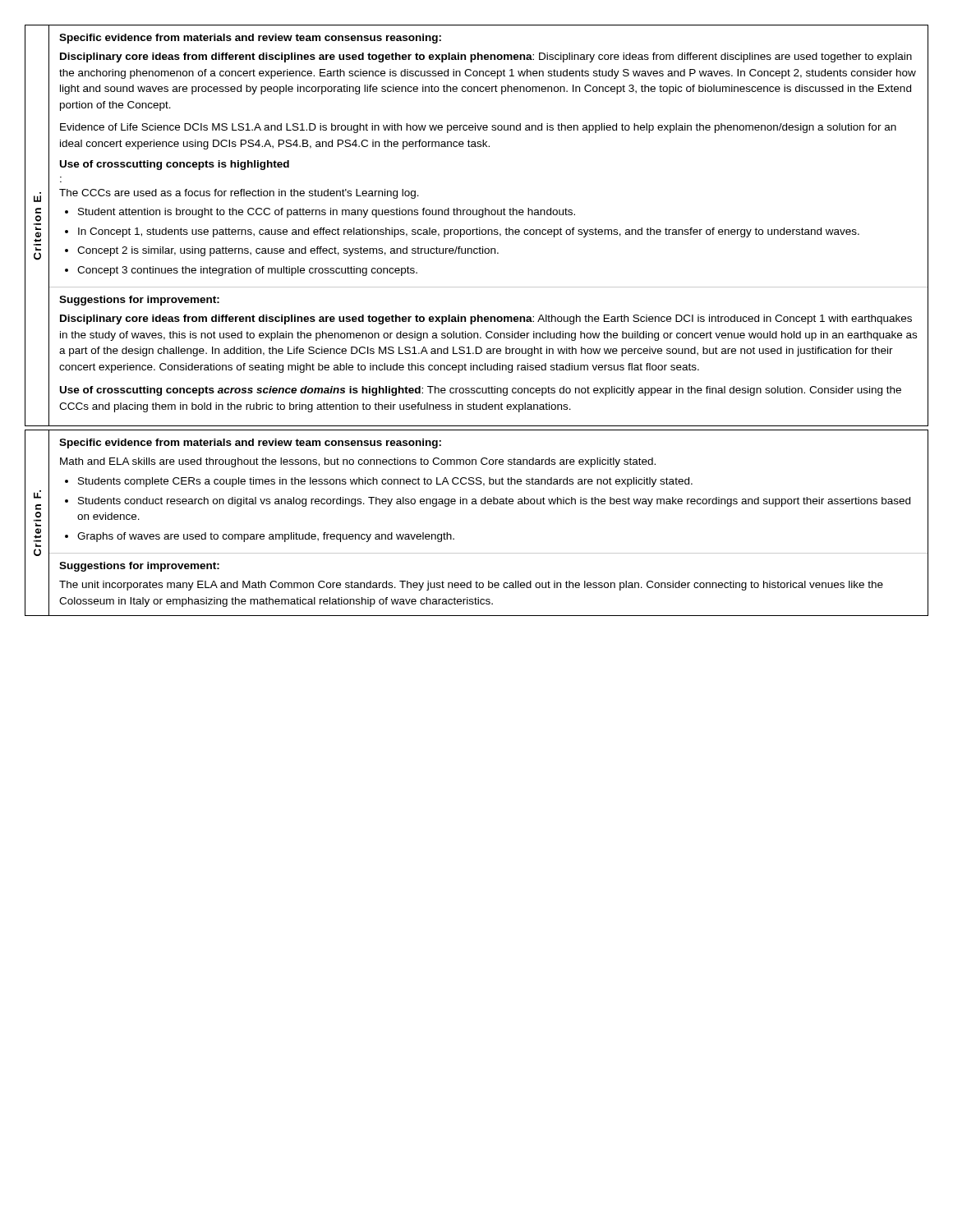
Task: Find the text starting "Concept 3 continues the integration of multiple crosscutting"
Action: pyautogui.click(x=248, y=270)
